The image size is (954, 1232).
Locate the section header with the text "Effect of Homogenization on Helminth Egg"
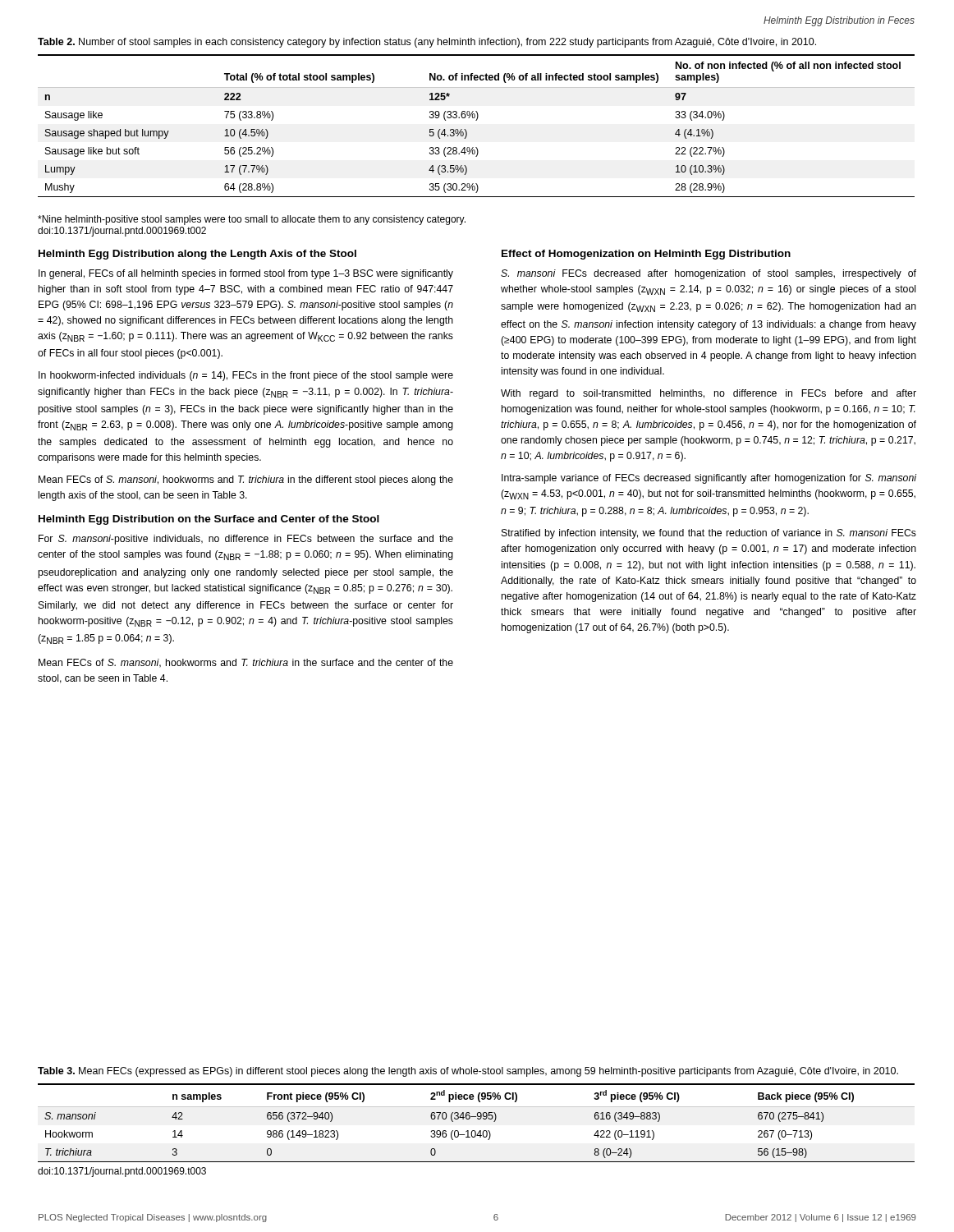coord(646,253)
